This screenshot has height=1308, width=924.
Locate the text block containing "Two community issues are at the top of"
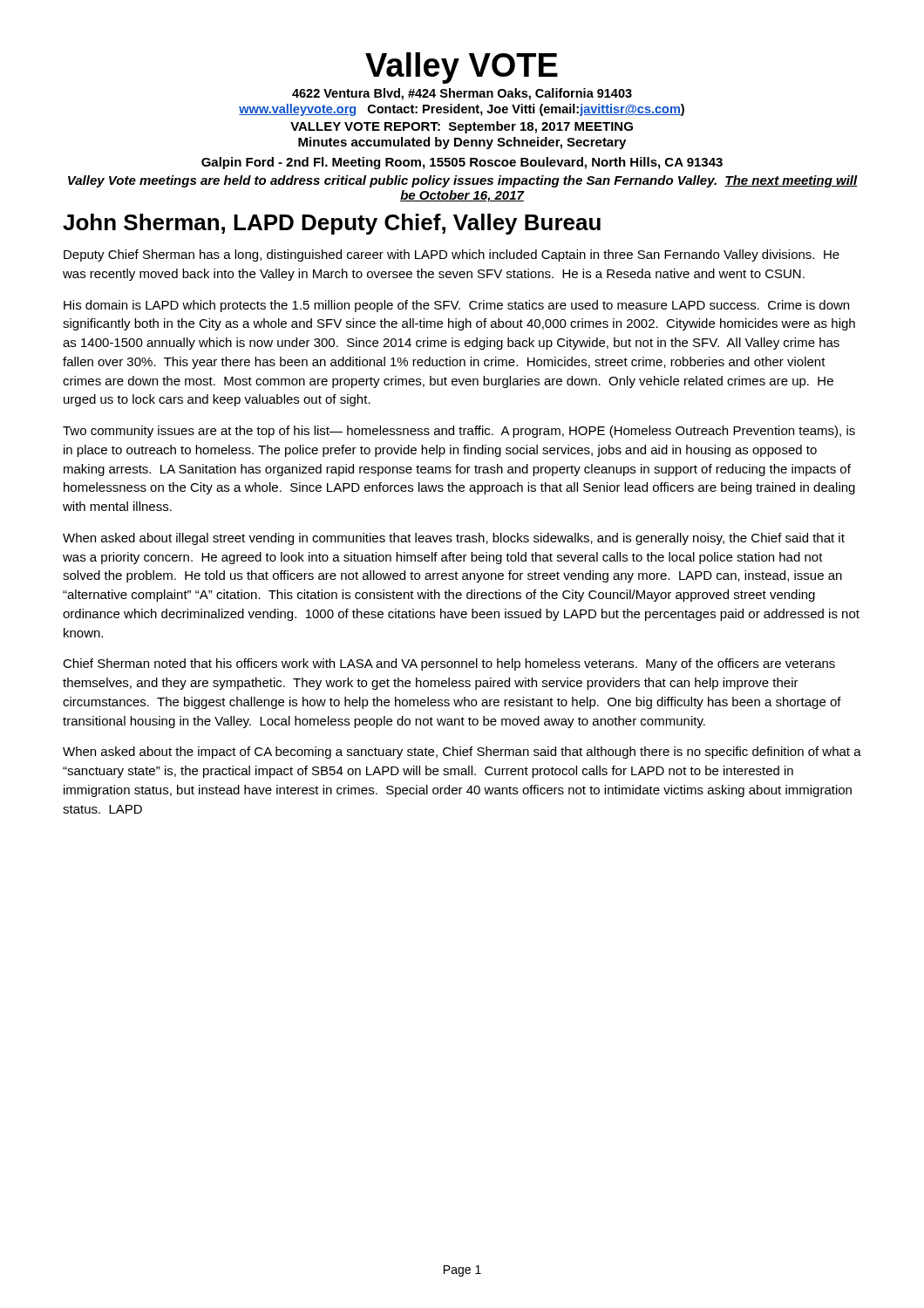click(x=459, y=468)
